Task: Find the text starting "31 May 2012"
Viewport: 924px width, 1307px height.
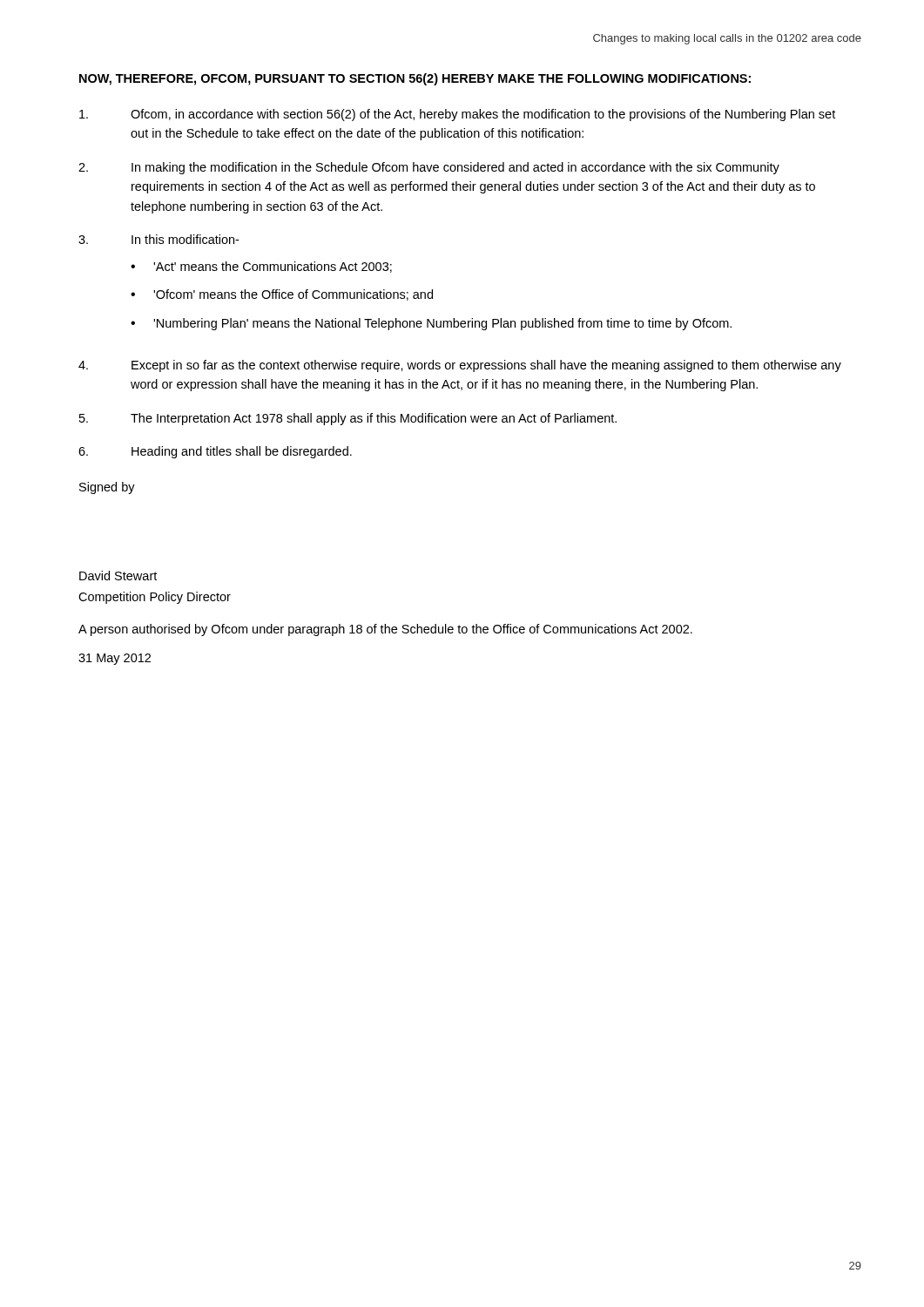Action: point(115,658)
